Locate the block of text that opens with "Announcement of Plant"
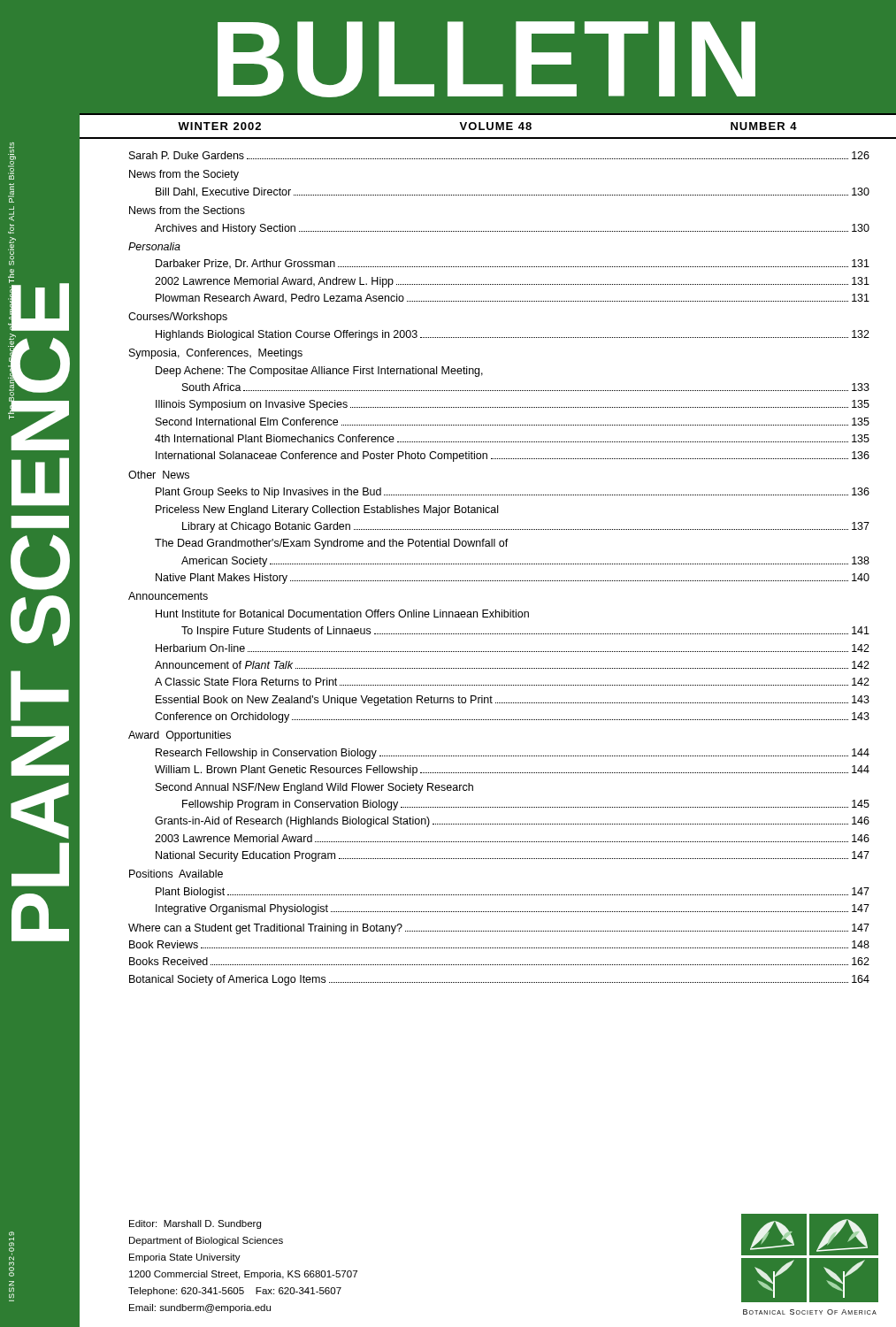896x1327 pixels. (512, 666)
